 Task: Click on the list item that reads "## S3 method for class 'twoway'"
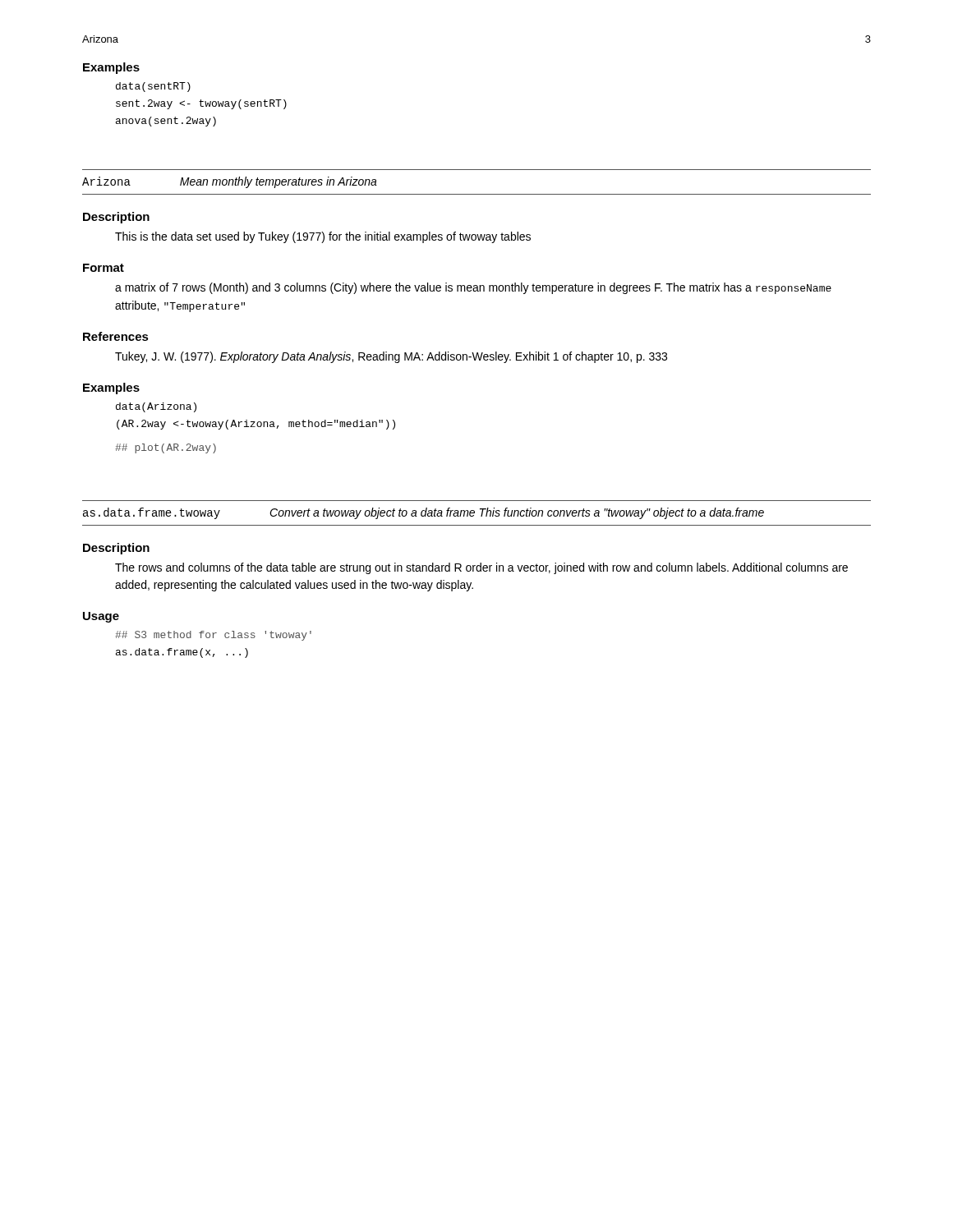[x=214, y=644]
